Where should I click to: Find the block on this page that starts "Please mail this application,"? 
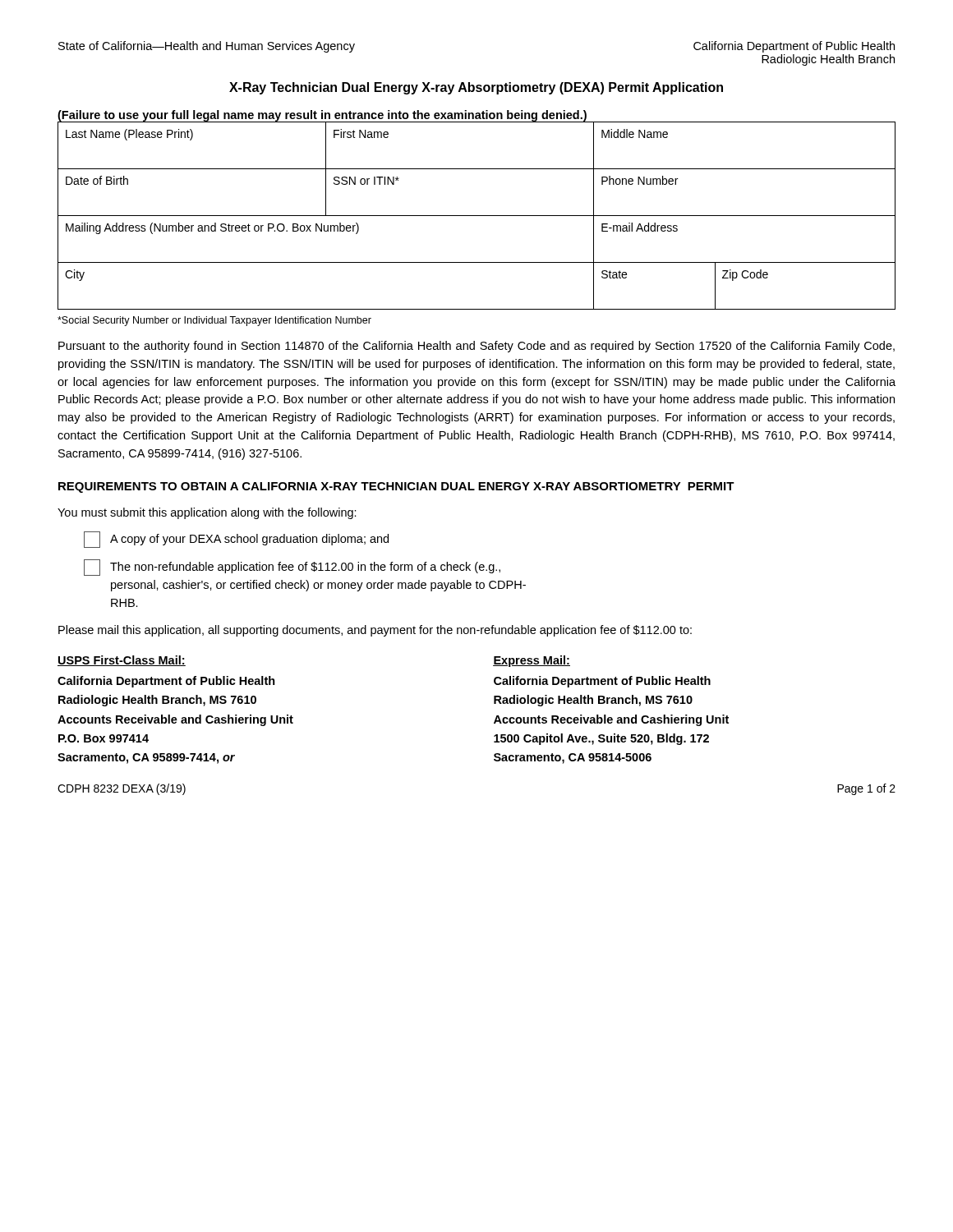click(375, 630)
